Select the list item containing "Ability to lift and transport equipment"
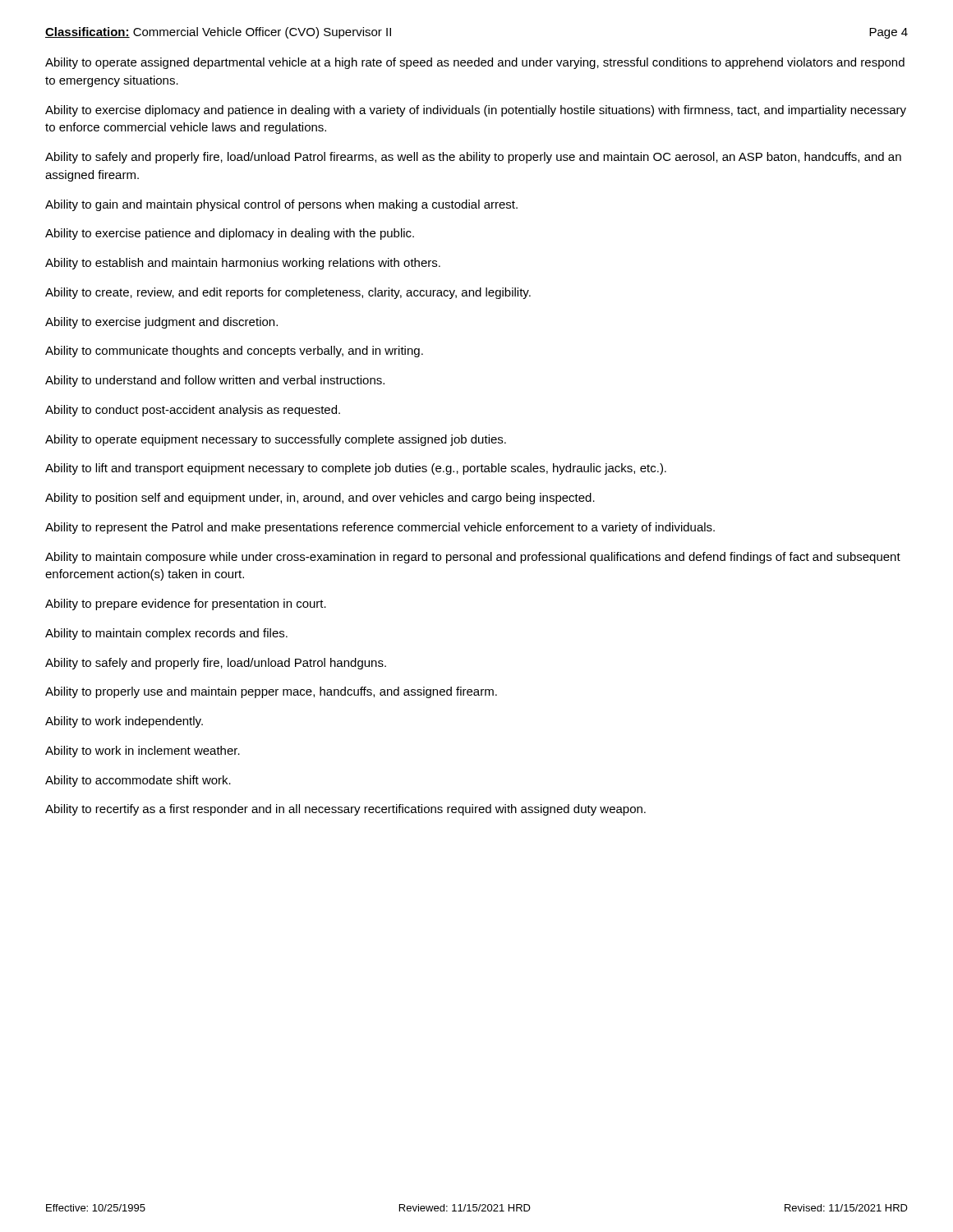Image resolution: width=953 pixels, height=1232 pixels. [356, 468]
